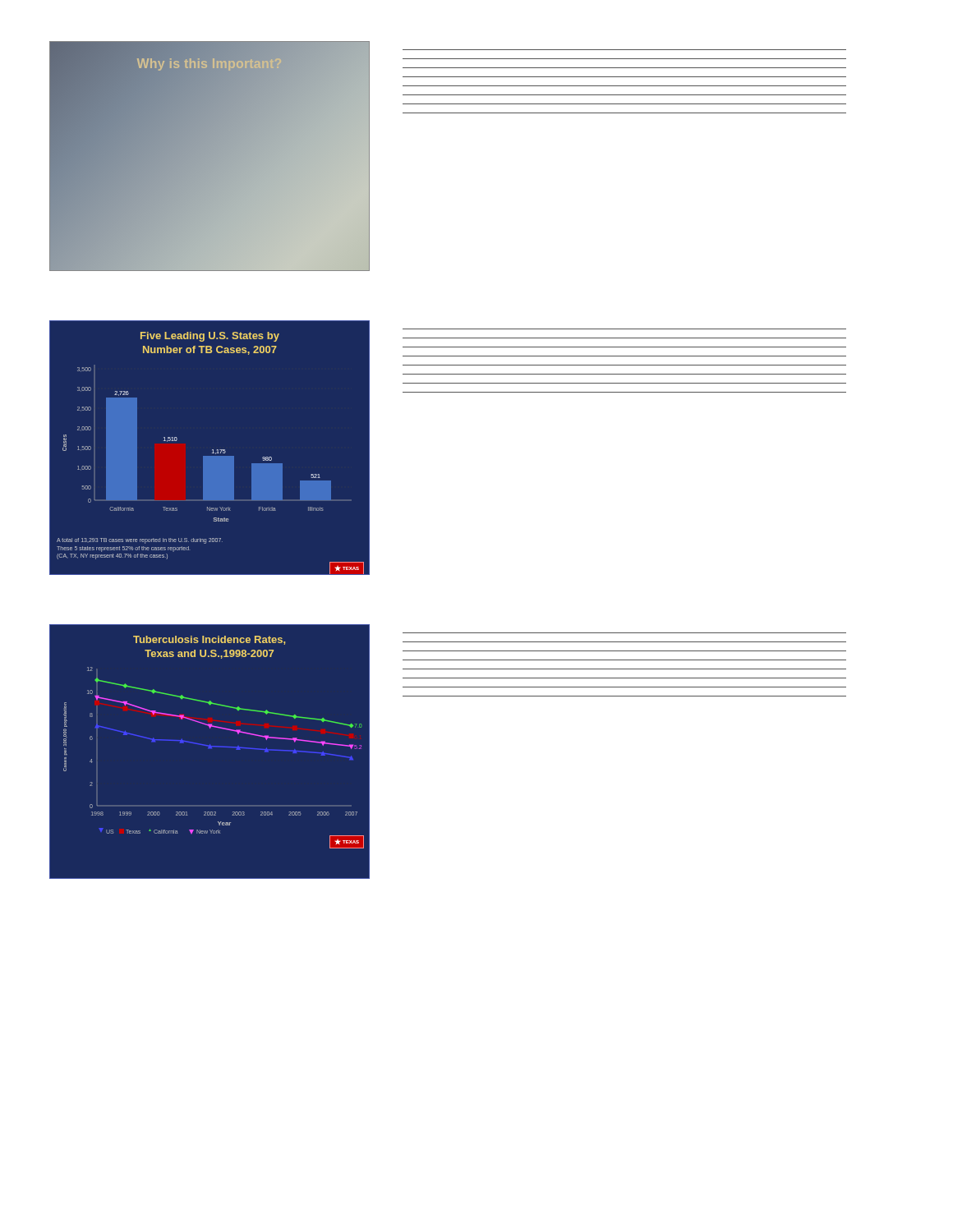Click on the line chart
953x1232 pixels.
tap(209, 752)
